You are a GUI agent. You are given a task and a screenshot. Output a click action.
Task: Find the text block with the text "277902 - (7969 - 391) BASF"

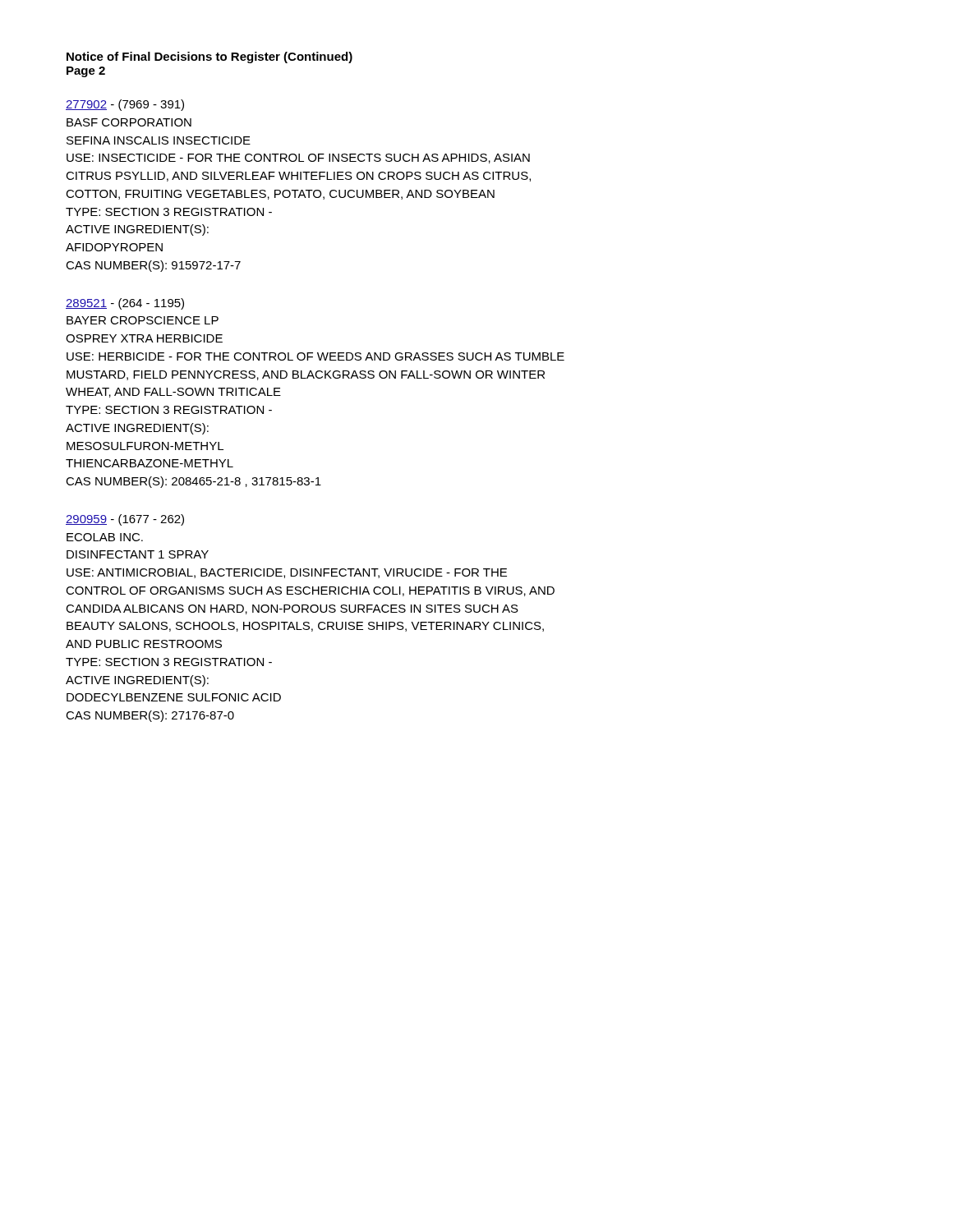[299, 184]
